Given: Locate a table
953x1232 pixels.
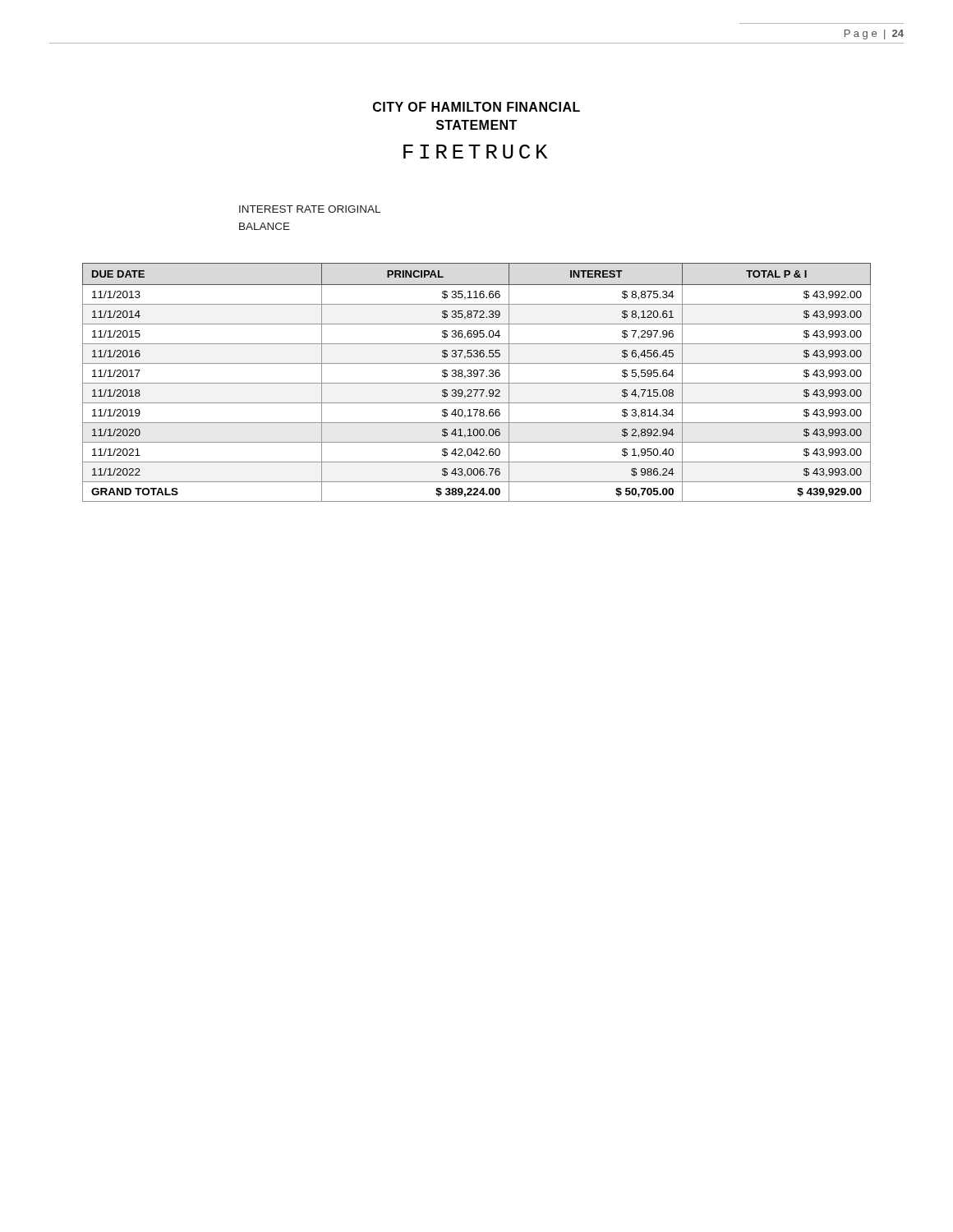Looking at the screenshot, I should (476, 382).
